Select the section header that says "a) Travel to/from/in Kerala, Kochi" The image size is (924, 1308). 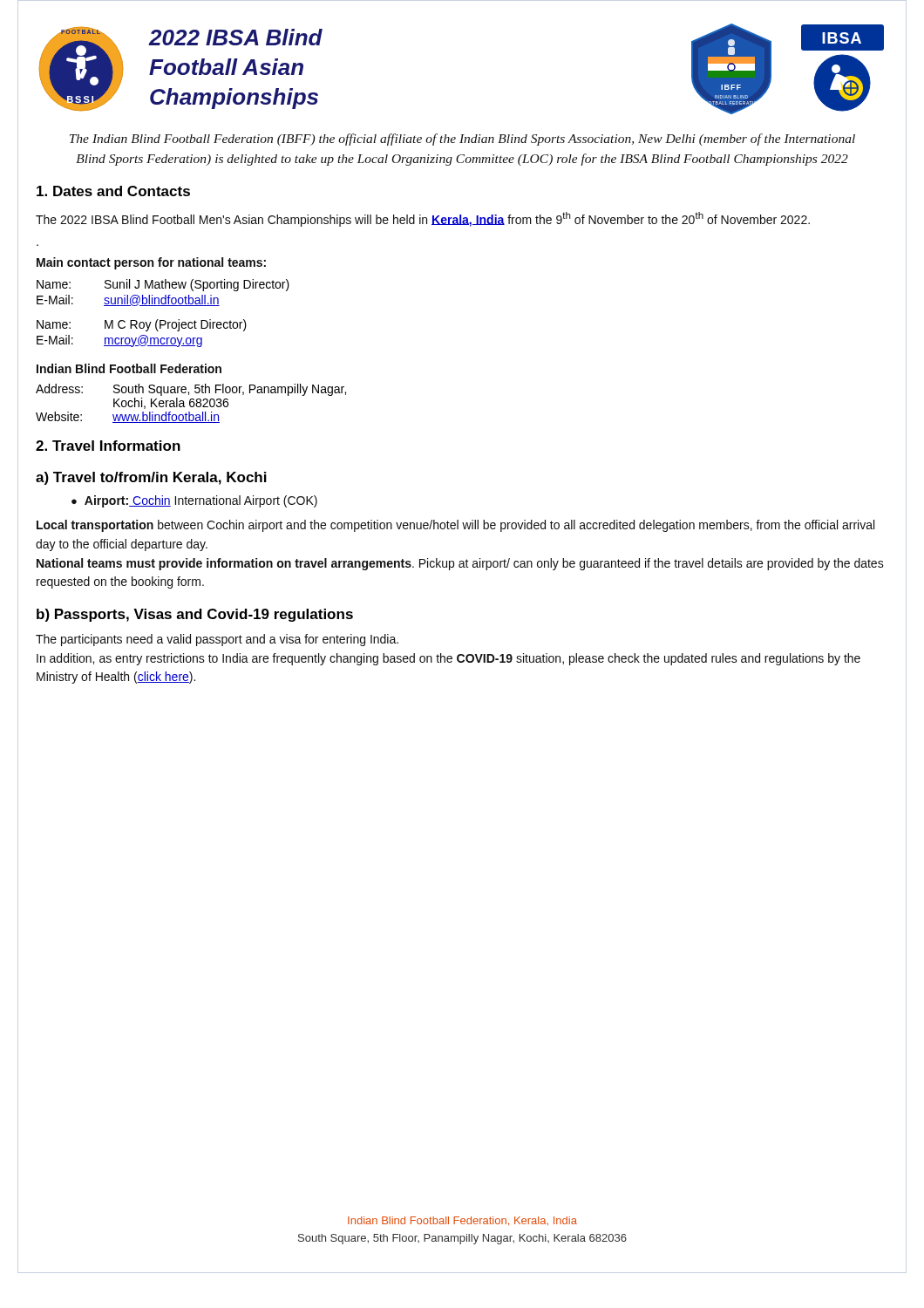pyautogui.click(x=151, y=478)
